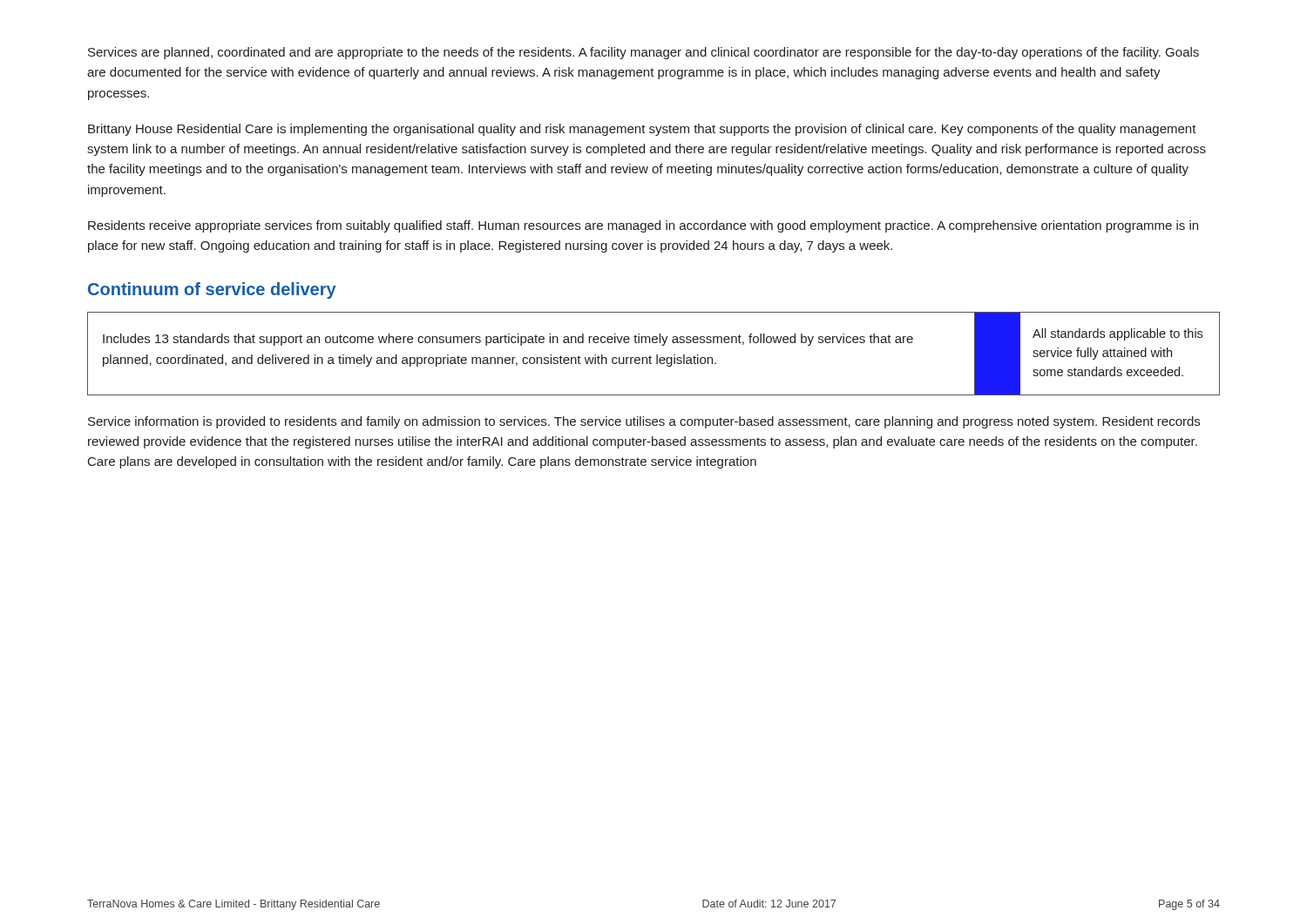Navigate to the element starting "Brittany House Residential Care is implementing the organisational"
Image resolution: width=1307 pixels, height=924 pixels.
click(x=647, y=159)
